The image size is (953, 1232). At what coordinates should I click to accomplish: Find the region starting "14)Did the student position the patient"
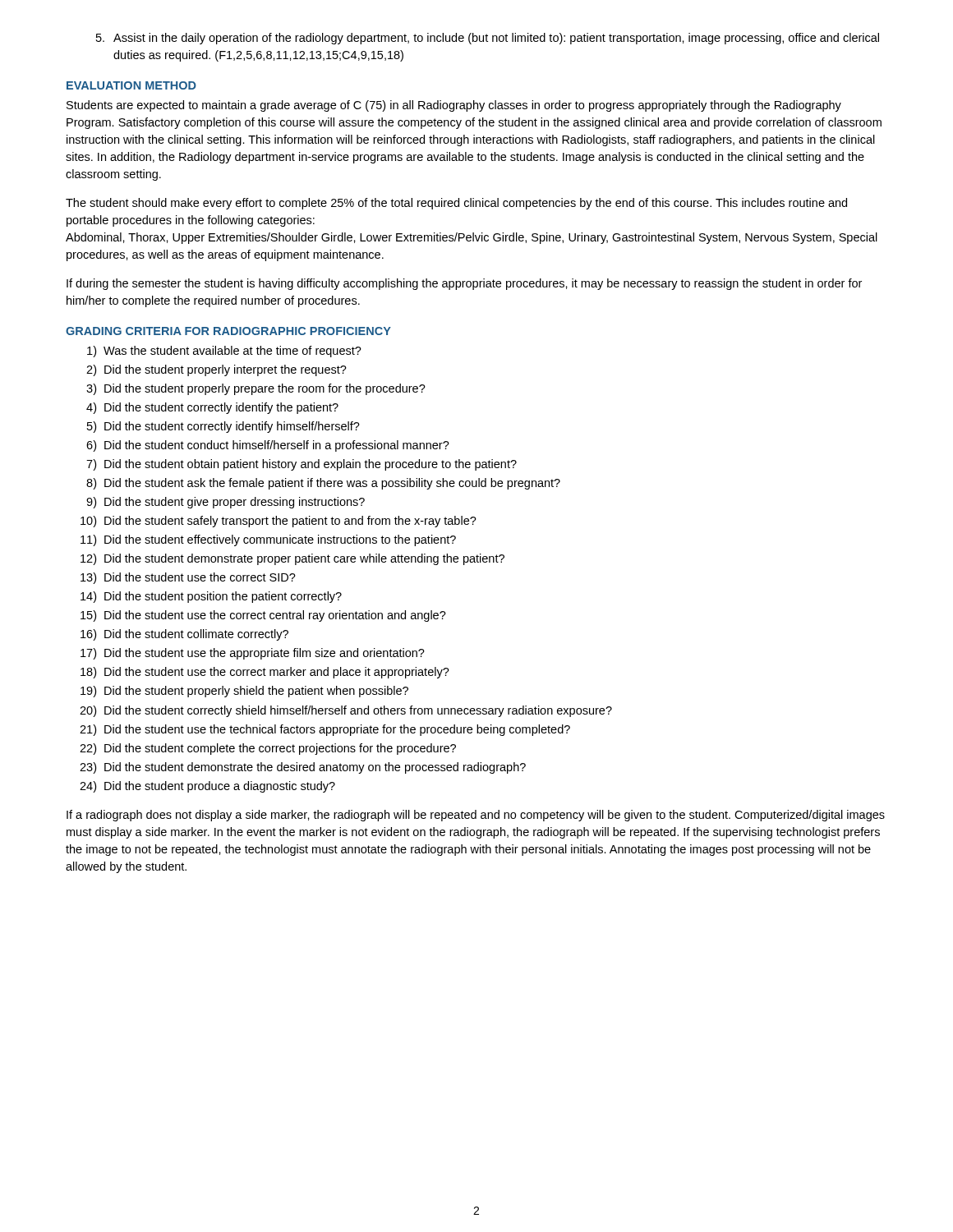click(204, 597)
